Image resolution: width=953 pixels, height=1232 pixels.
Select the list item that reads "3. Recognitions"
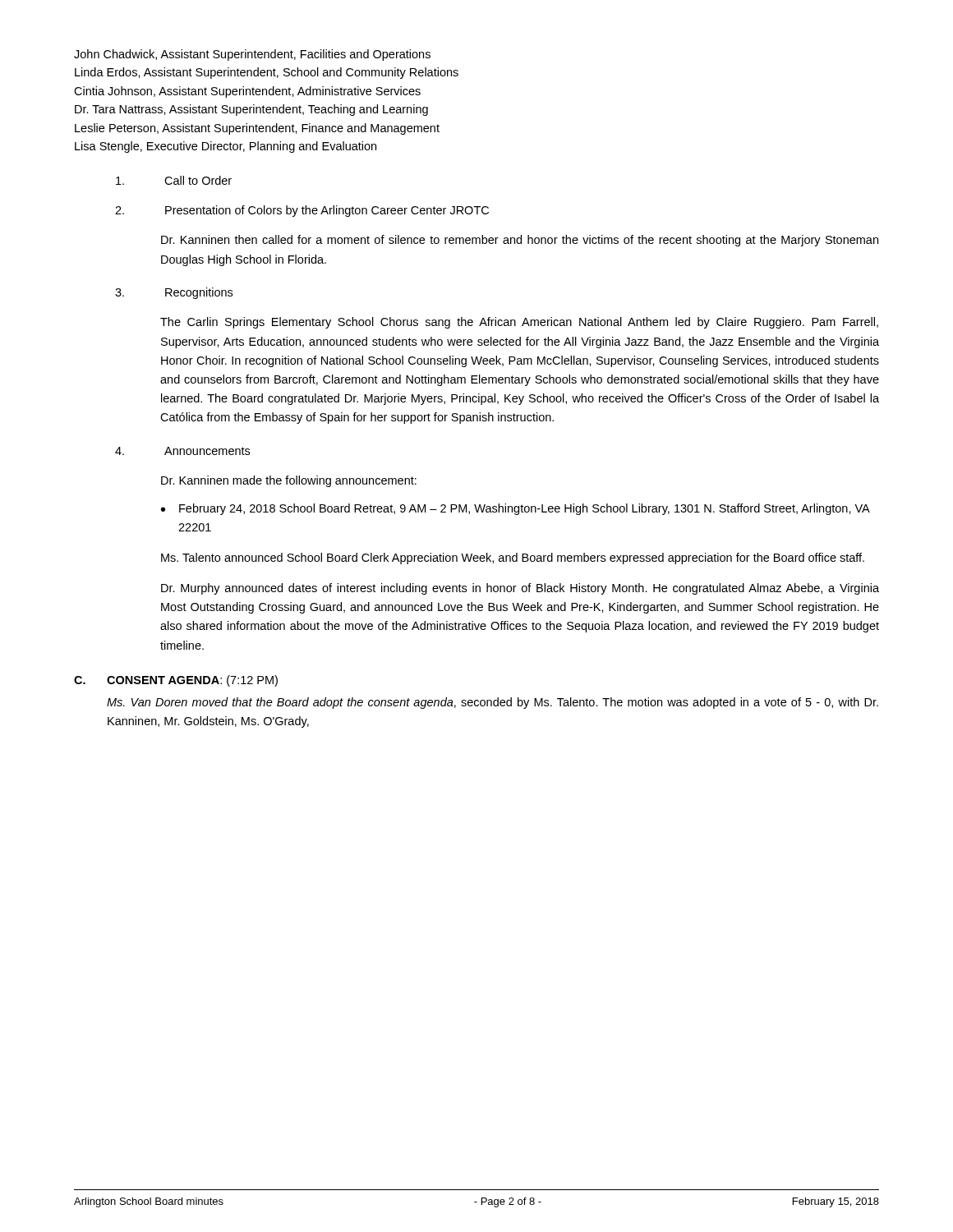174,293
